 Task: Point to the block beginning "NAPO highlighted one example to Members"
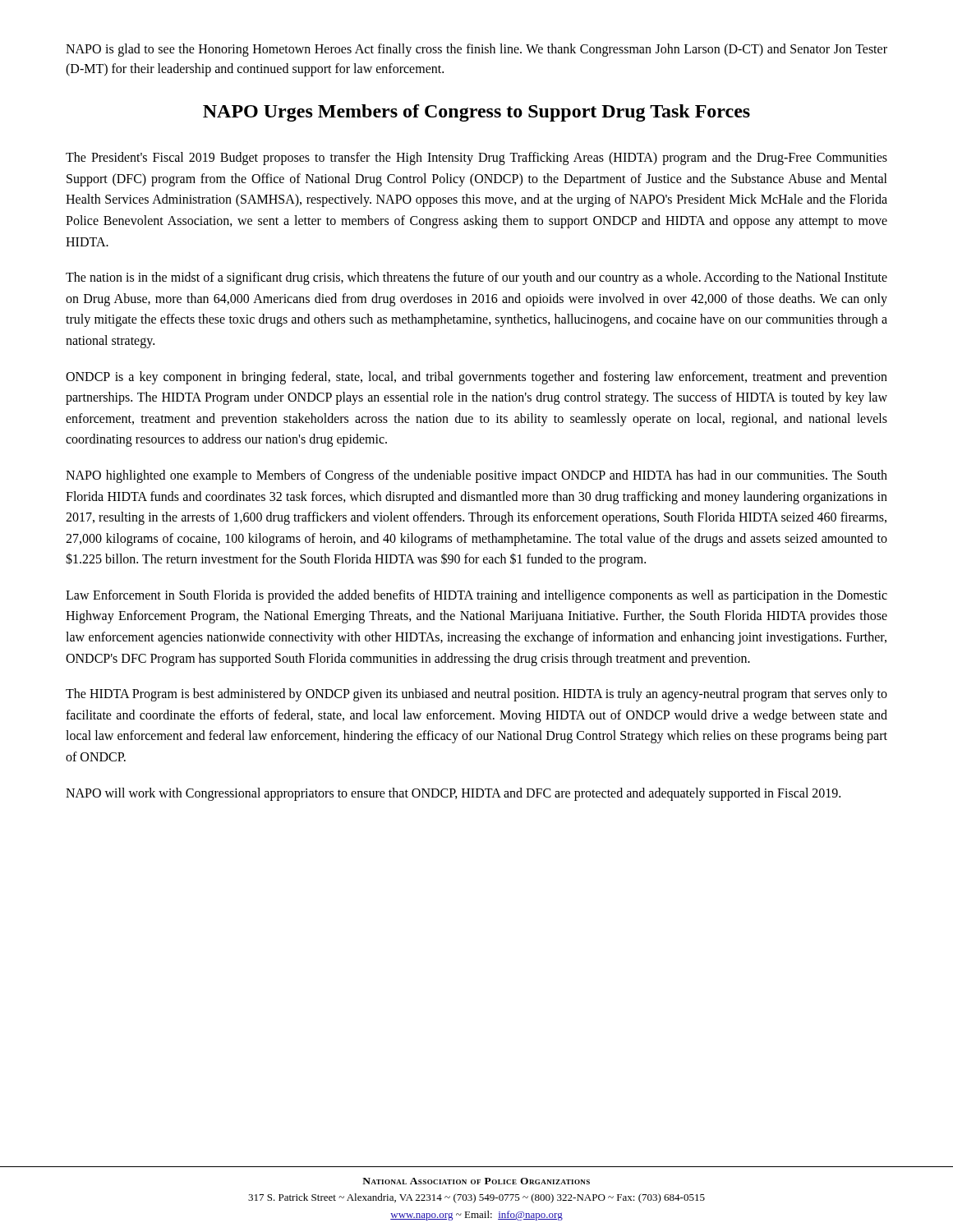pos(476,517)
